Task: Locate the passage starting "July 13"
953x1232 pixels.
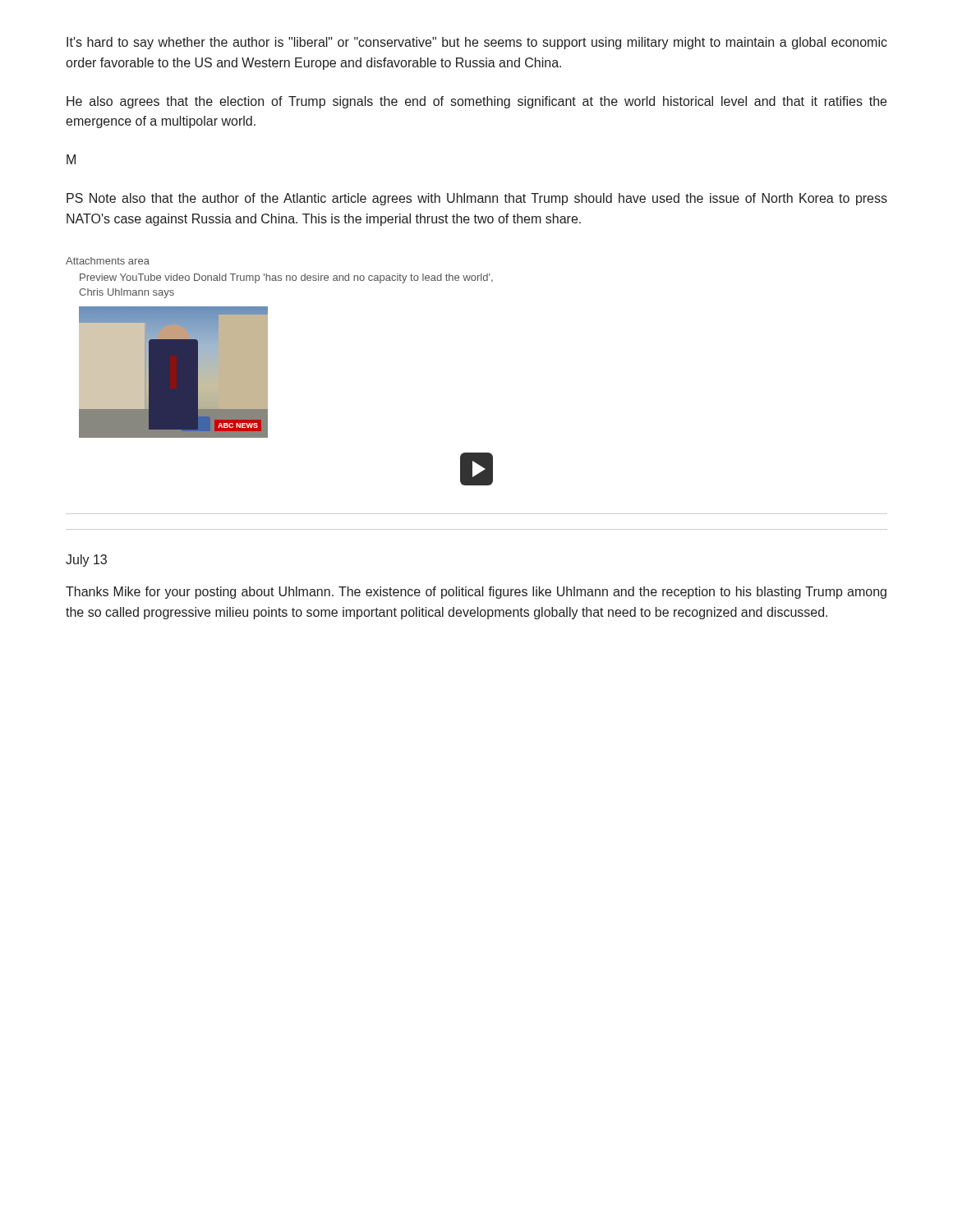Action: click(x=87, y=560)
